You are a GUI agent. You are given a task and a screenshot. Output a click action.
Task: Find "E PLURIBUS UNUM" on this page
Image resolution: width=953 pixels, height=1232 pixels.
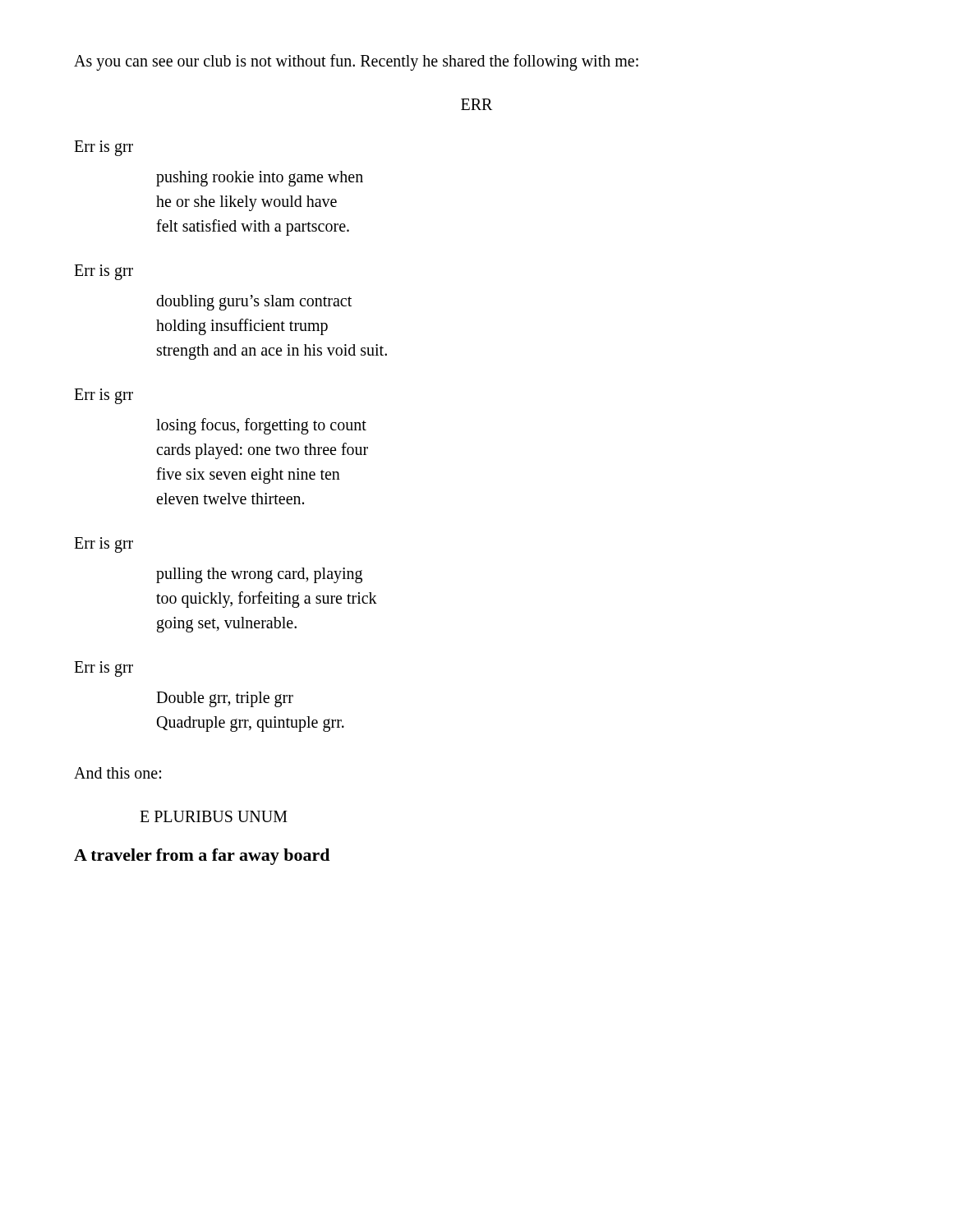pos(214,816)
